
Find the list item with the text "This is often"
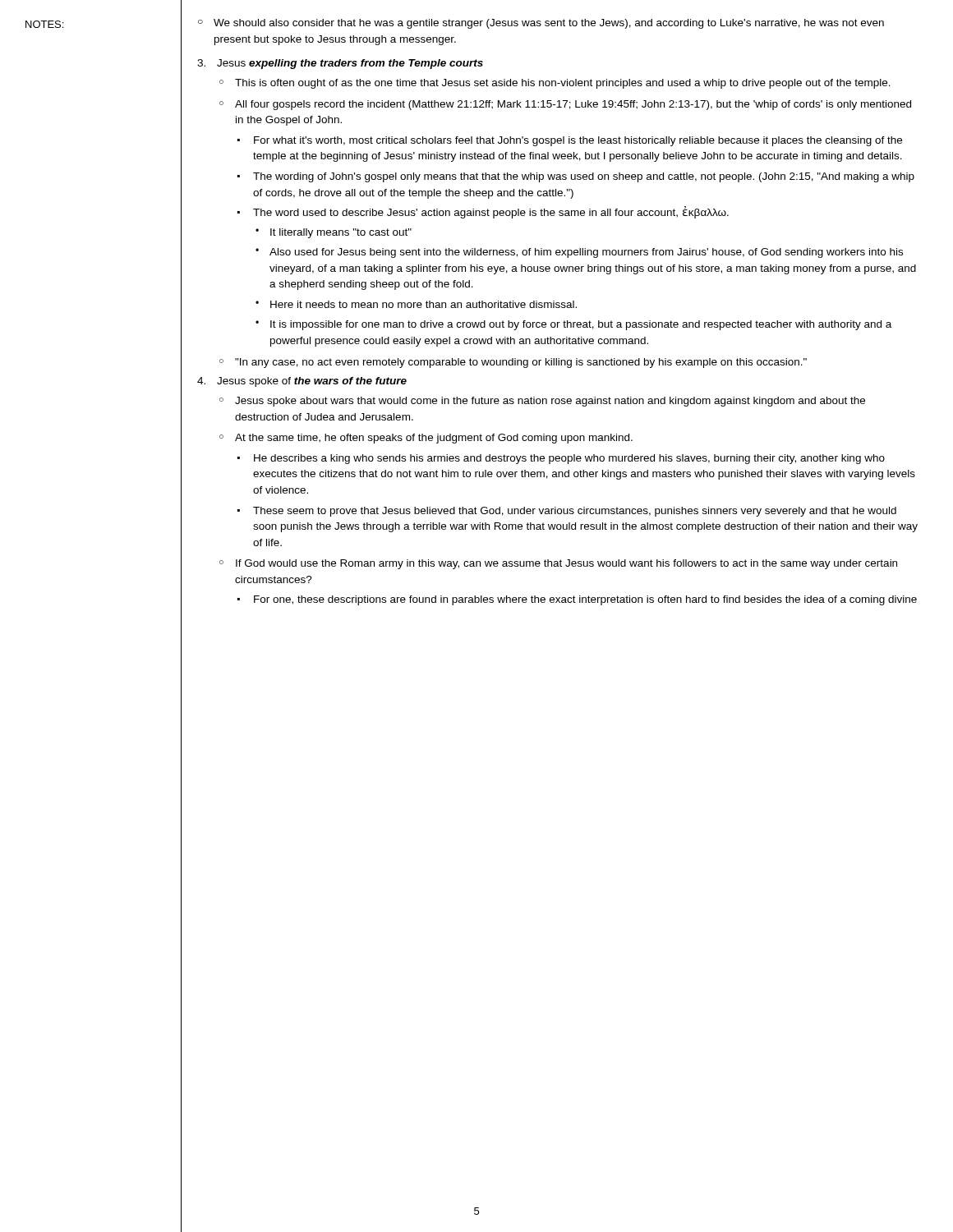[563, 83]
